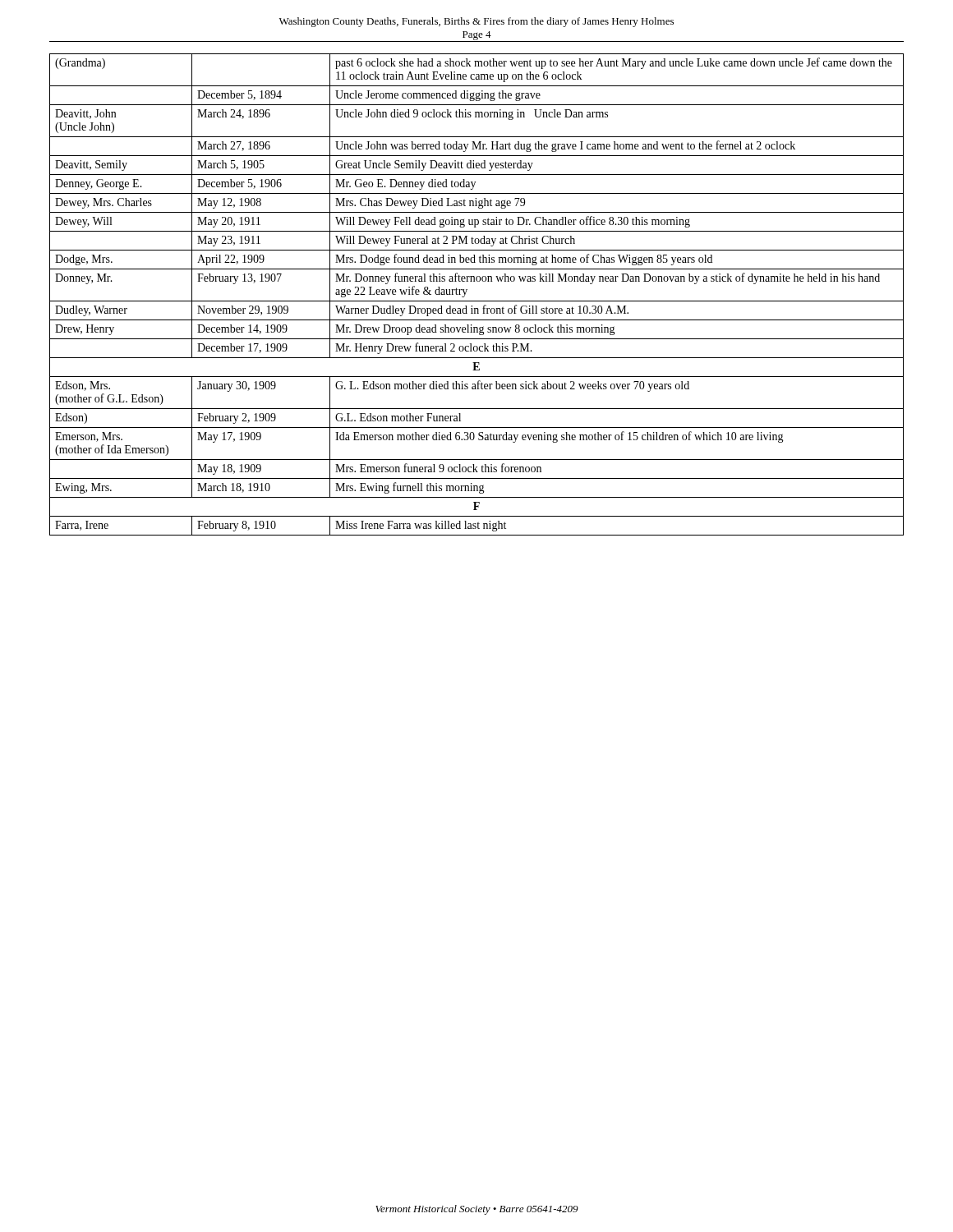Click the table
Viewport: 953px width, 1232px height.
476,294
